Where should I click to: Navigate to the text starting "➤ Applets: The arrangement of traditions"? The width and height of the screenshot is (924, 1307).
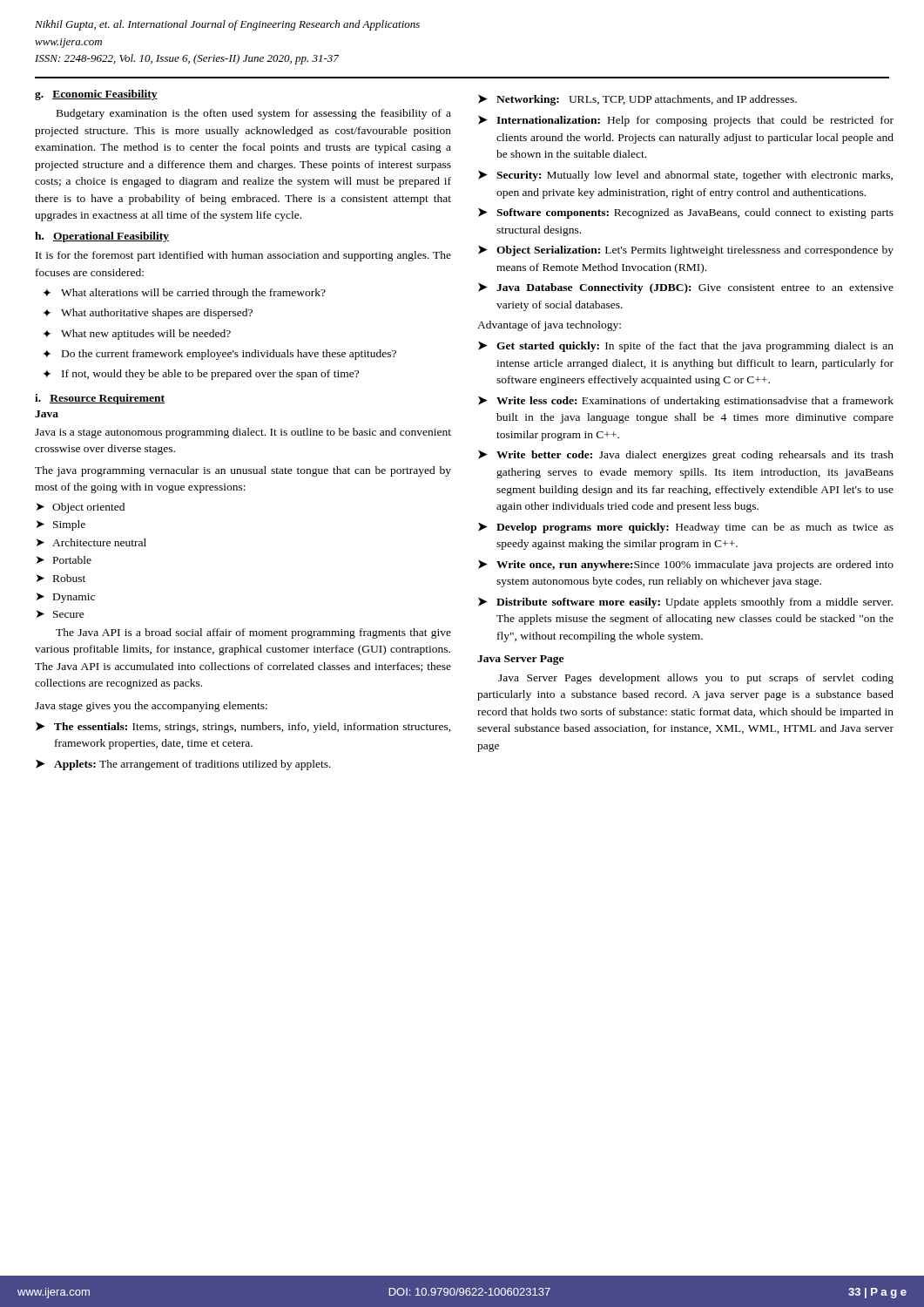point(243,764)
